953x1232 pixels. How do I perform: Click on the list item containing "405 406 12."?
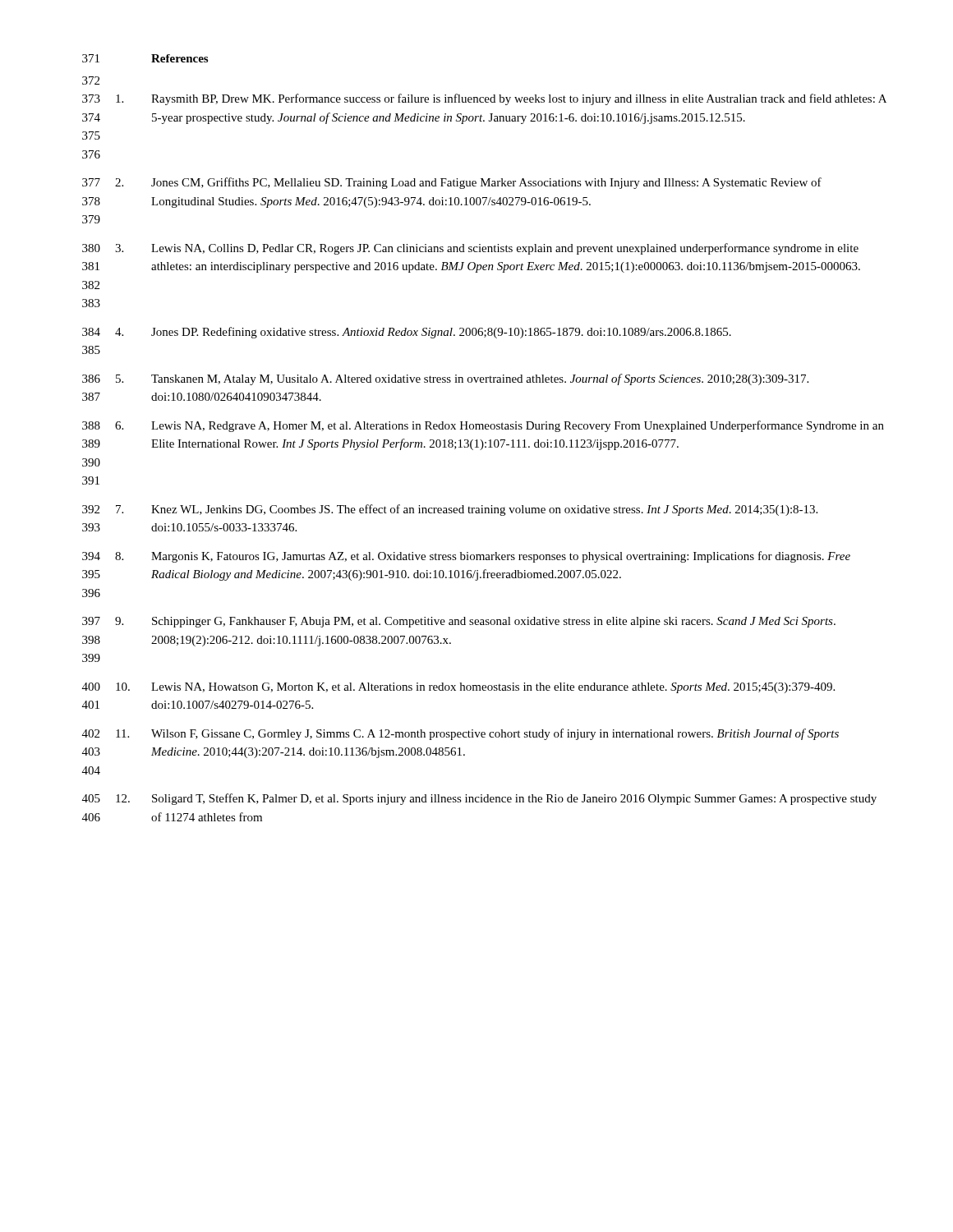[476, 808]
